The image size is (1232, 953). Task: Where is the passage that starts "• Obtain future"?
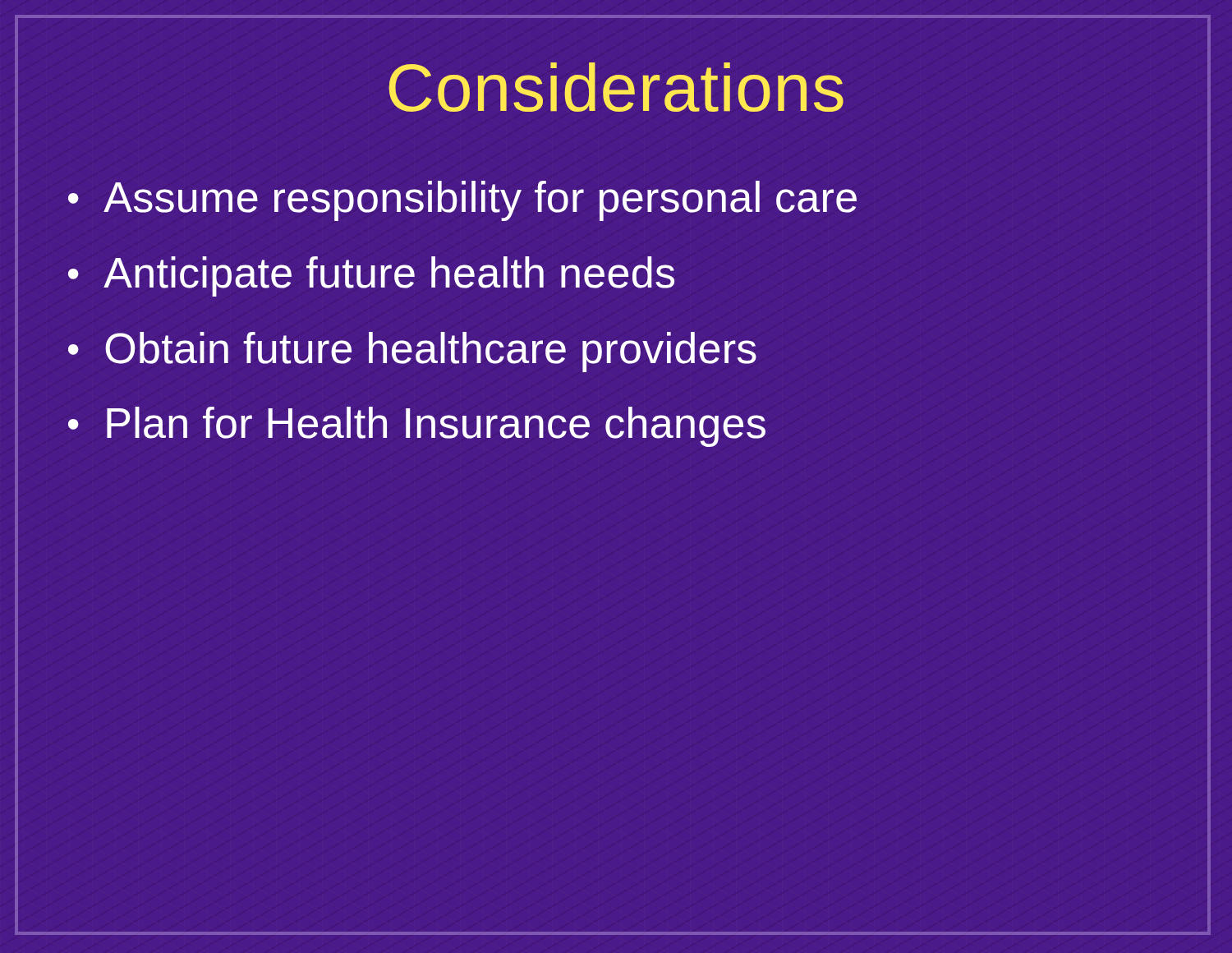pyautogui.click(x=412, y=349)
